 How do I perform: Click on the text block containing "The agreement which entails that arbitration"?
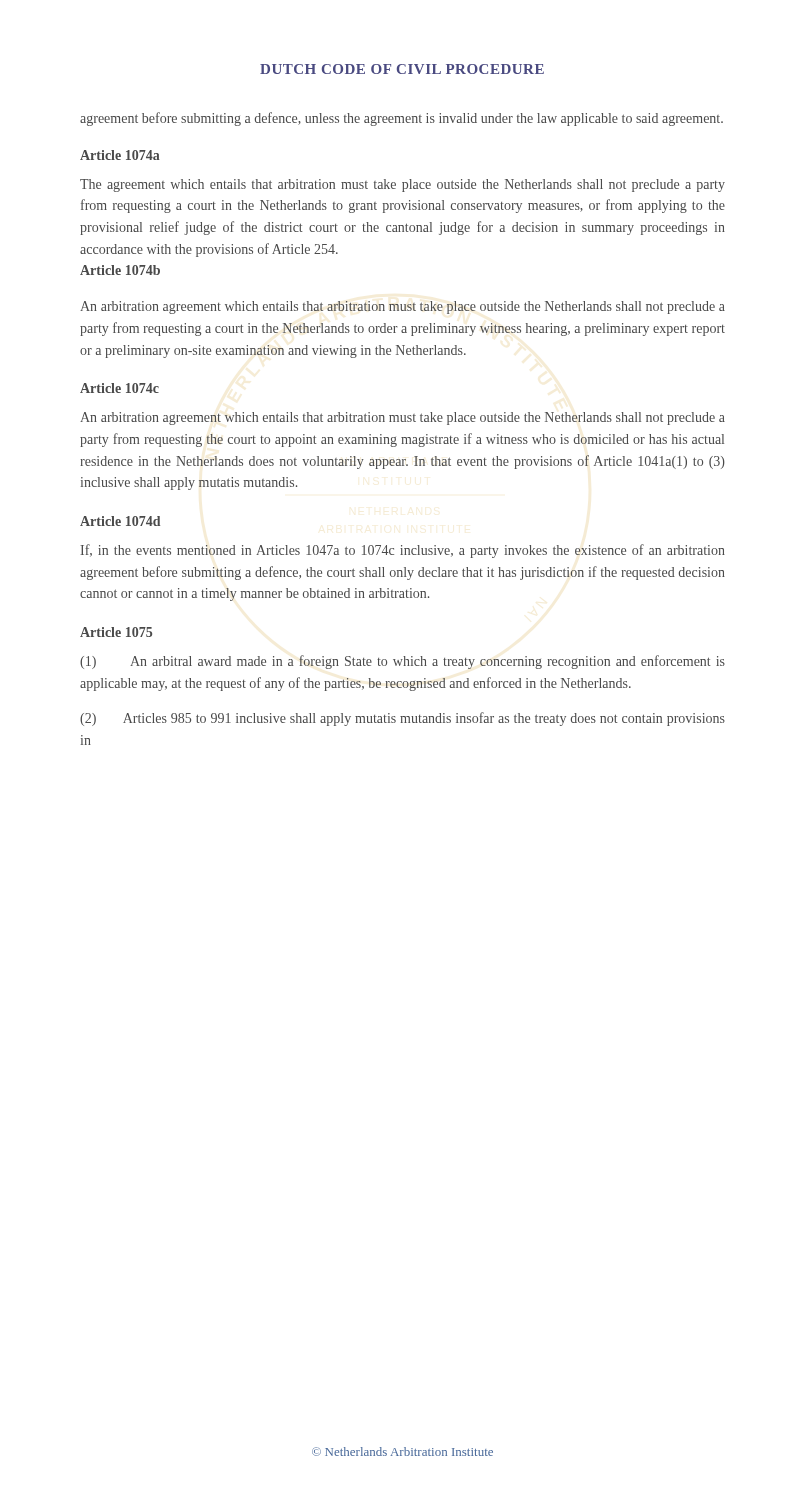(x=402, y=228)
